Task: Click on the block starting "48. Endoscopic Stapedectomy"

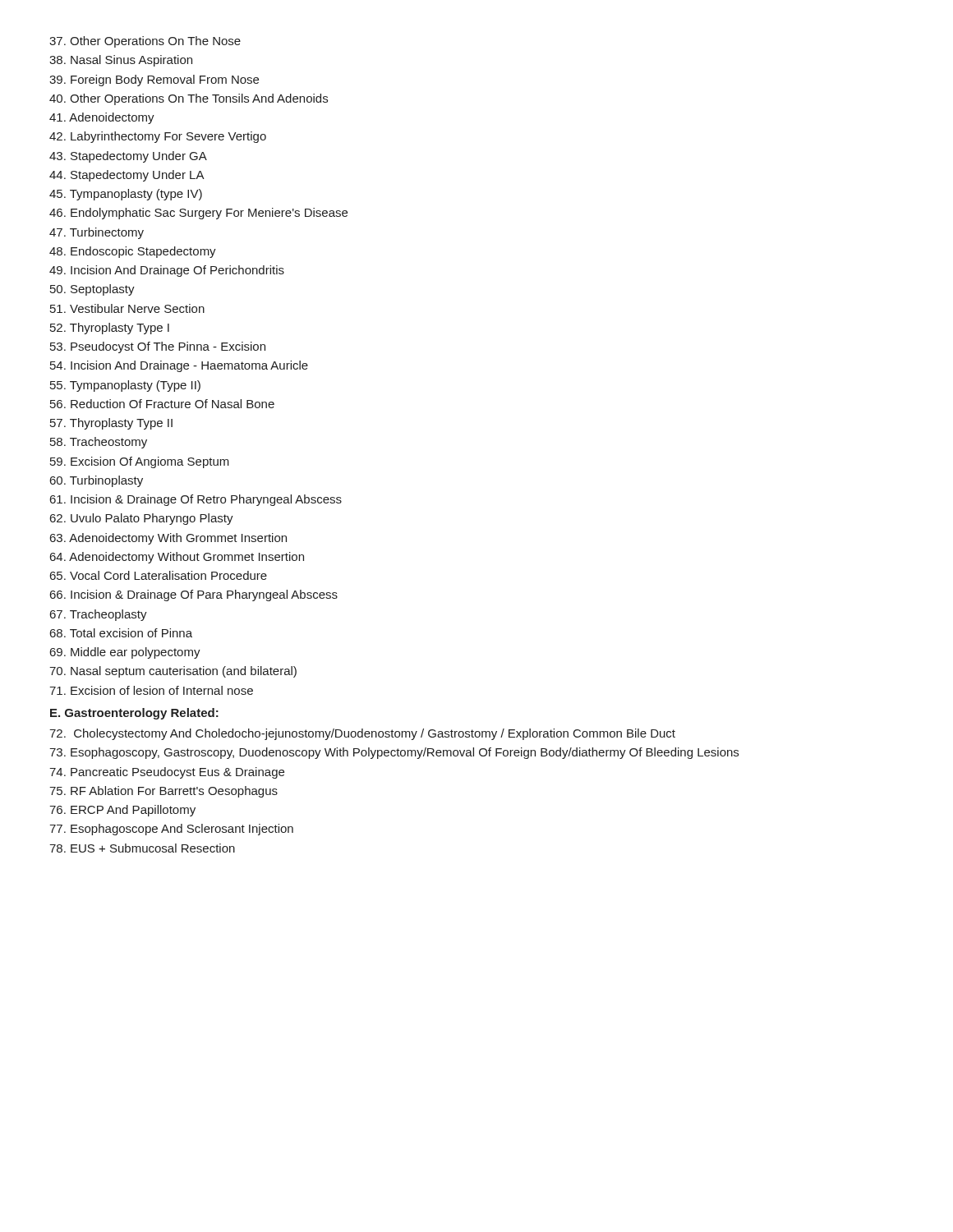Action: (133, 251)
